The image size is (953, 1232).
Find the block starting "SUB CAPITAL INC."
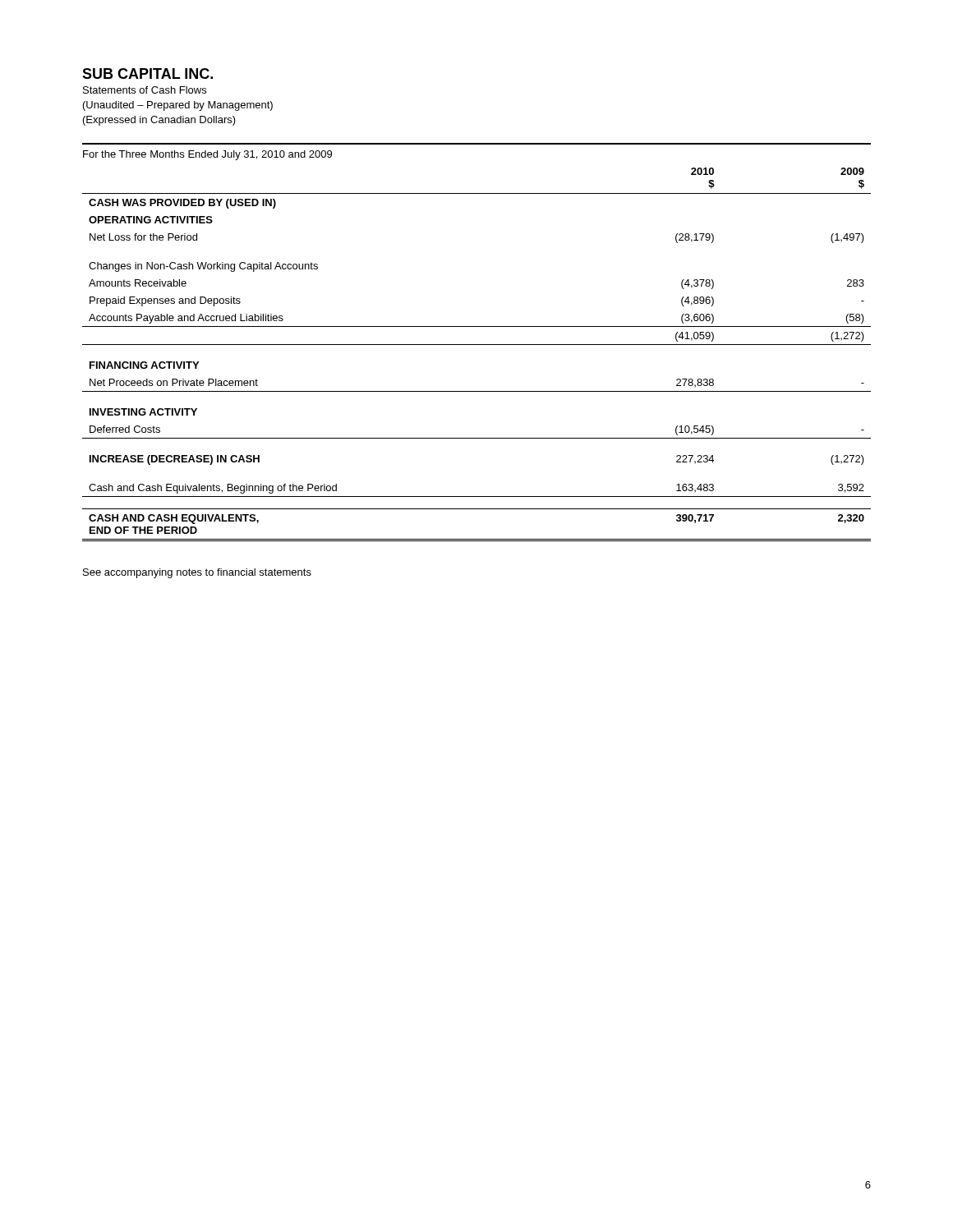tap(148, 74)
